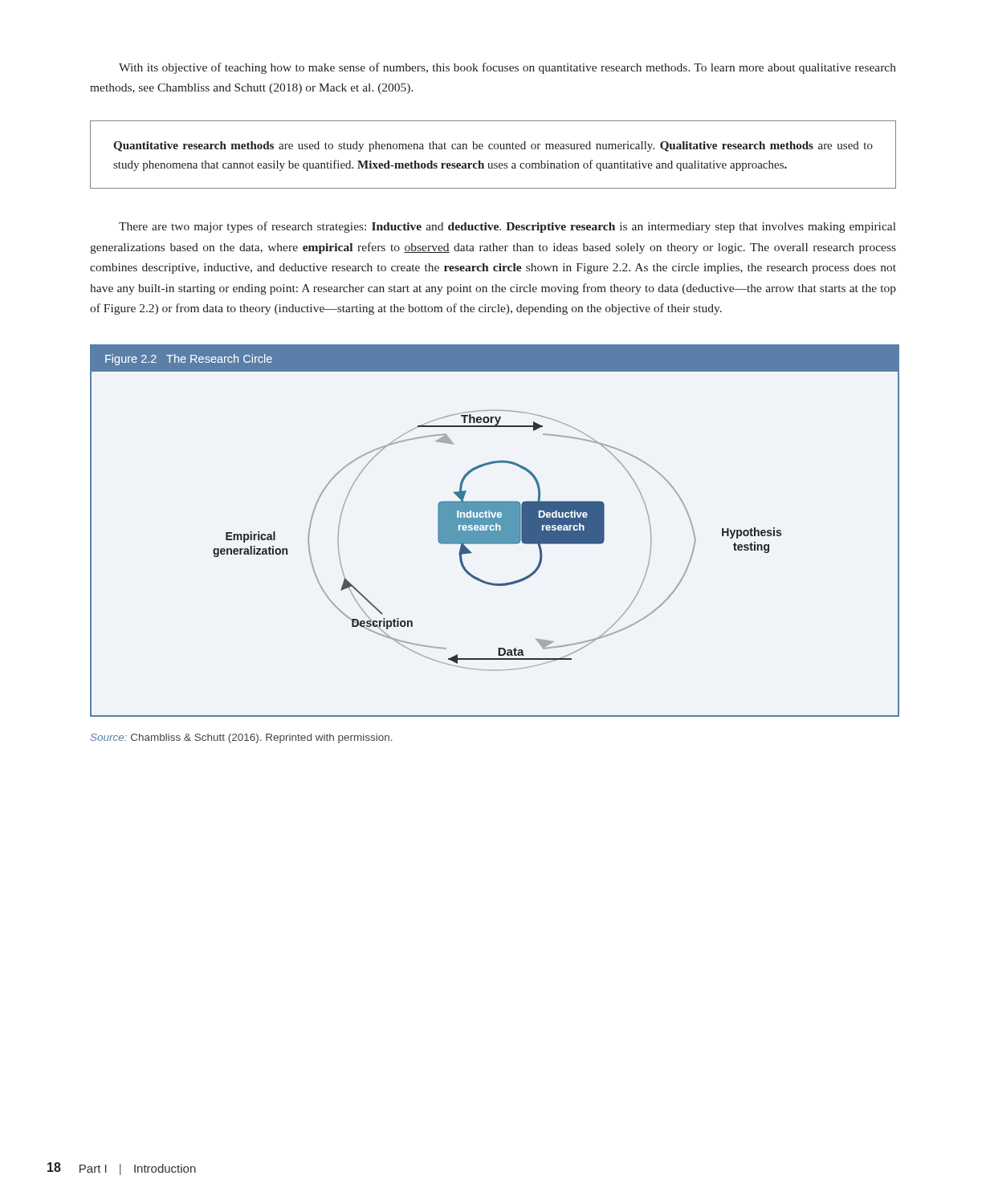Locate the region starting "There are two major types"
The height and width of the screenshot is (1204, 986).
pos(493,267)
